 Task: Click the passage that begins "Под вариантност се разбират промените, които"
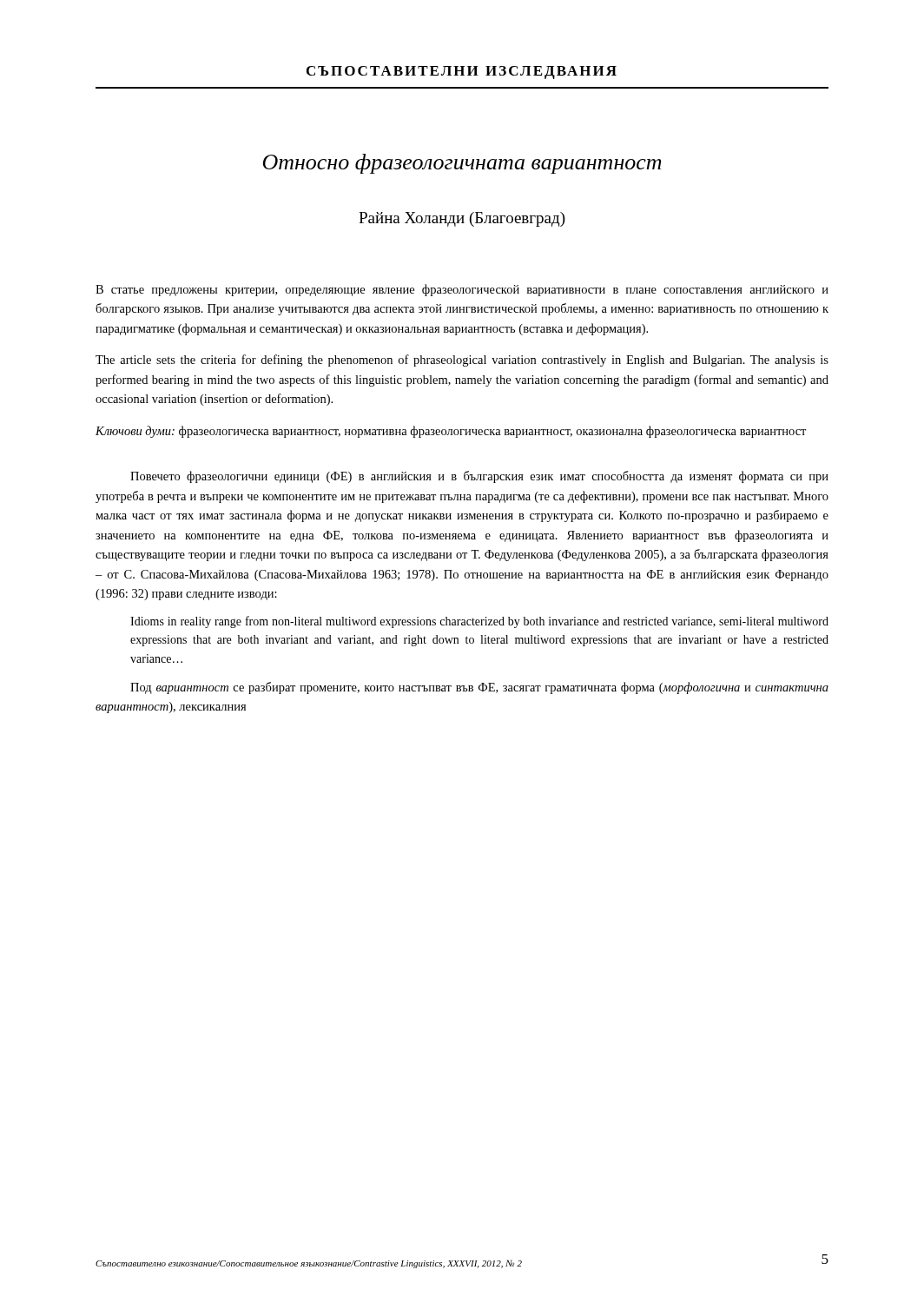462,697
